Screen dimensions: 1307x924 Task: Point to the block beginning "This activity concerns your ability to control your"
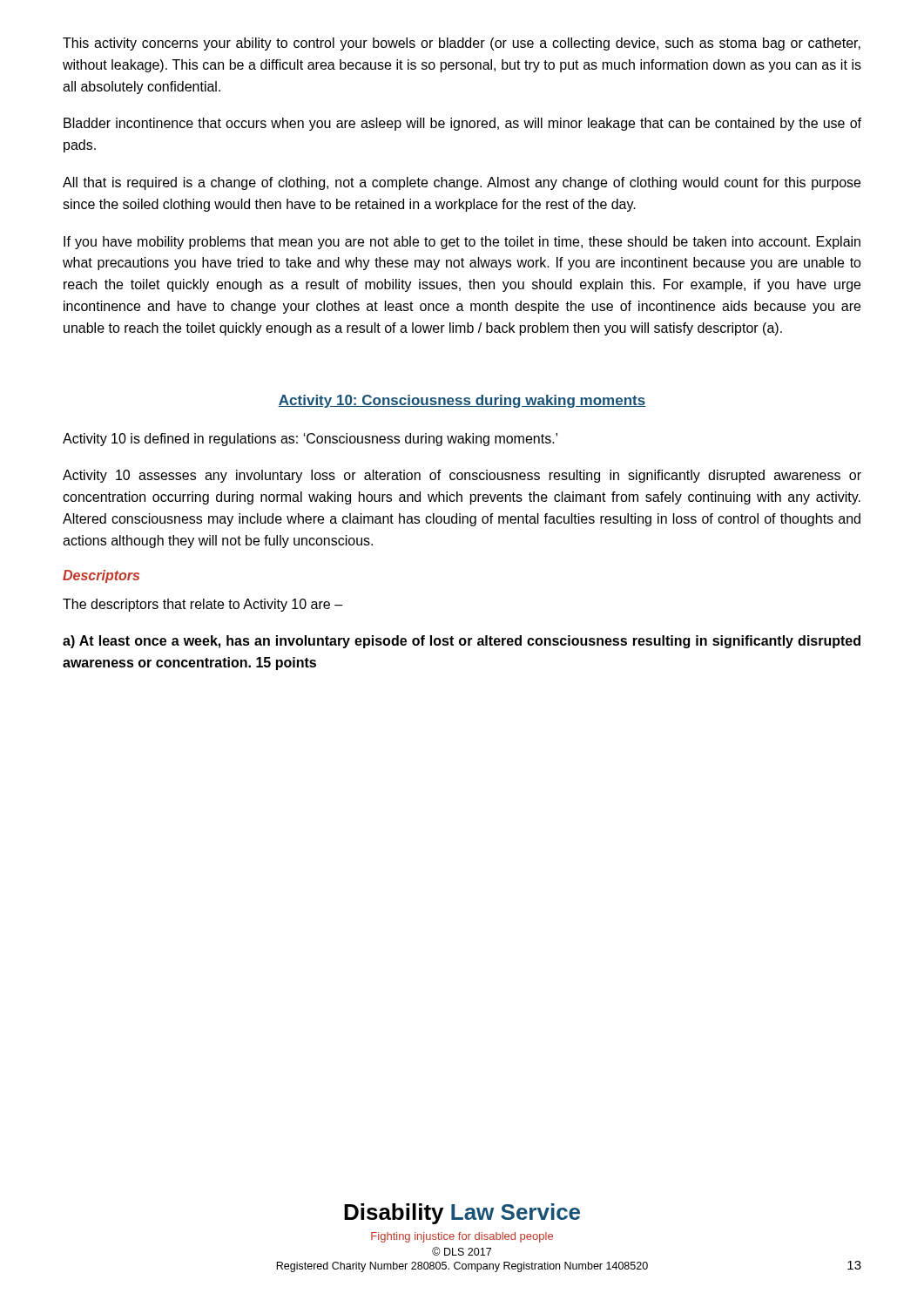coord(462,65)
